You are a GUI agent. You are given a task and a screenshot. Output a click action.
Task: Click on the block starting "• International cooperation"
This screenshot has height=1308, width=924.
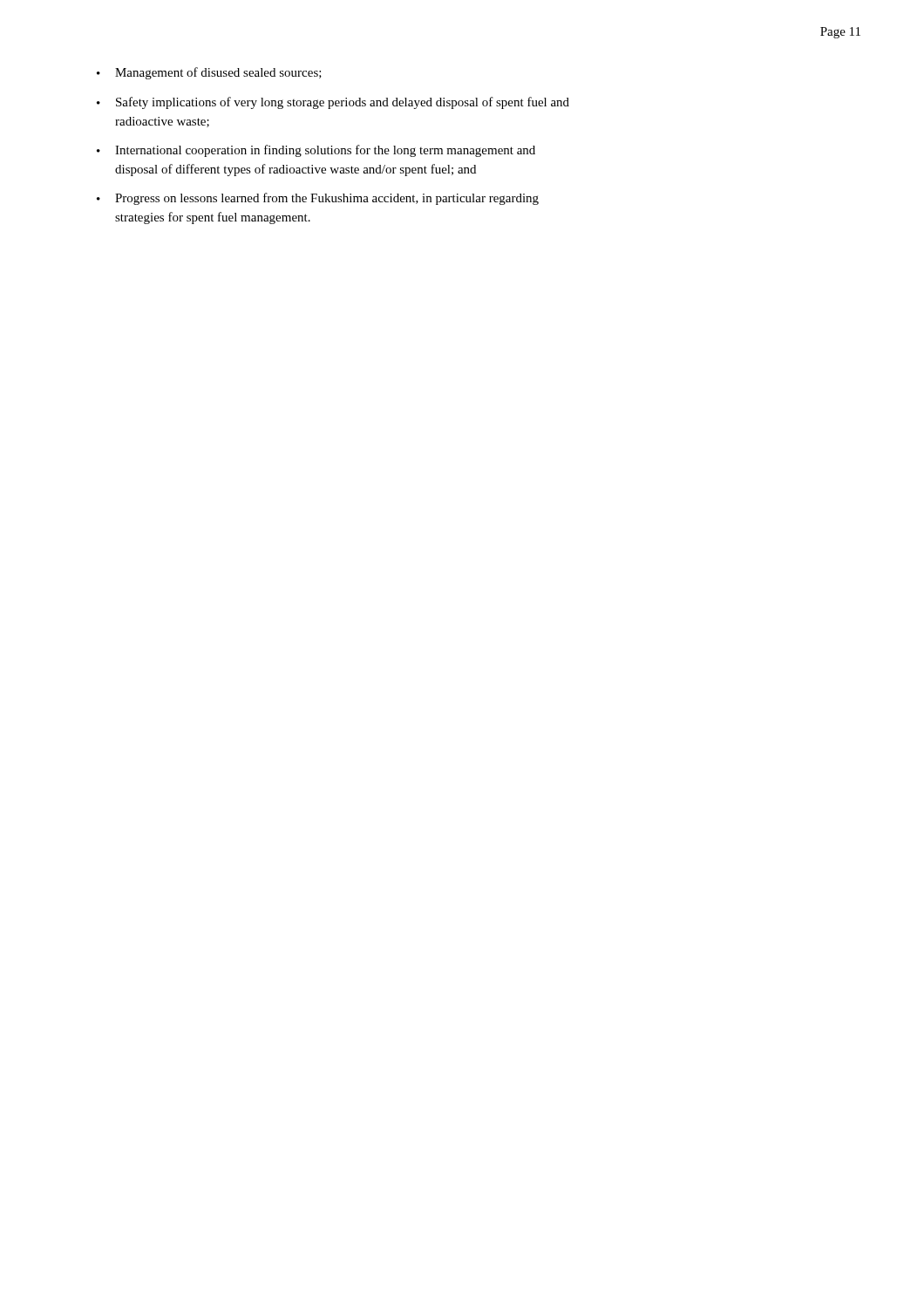[x=462, y=160]
